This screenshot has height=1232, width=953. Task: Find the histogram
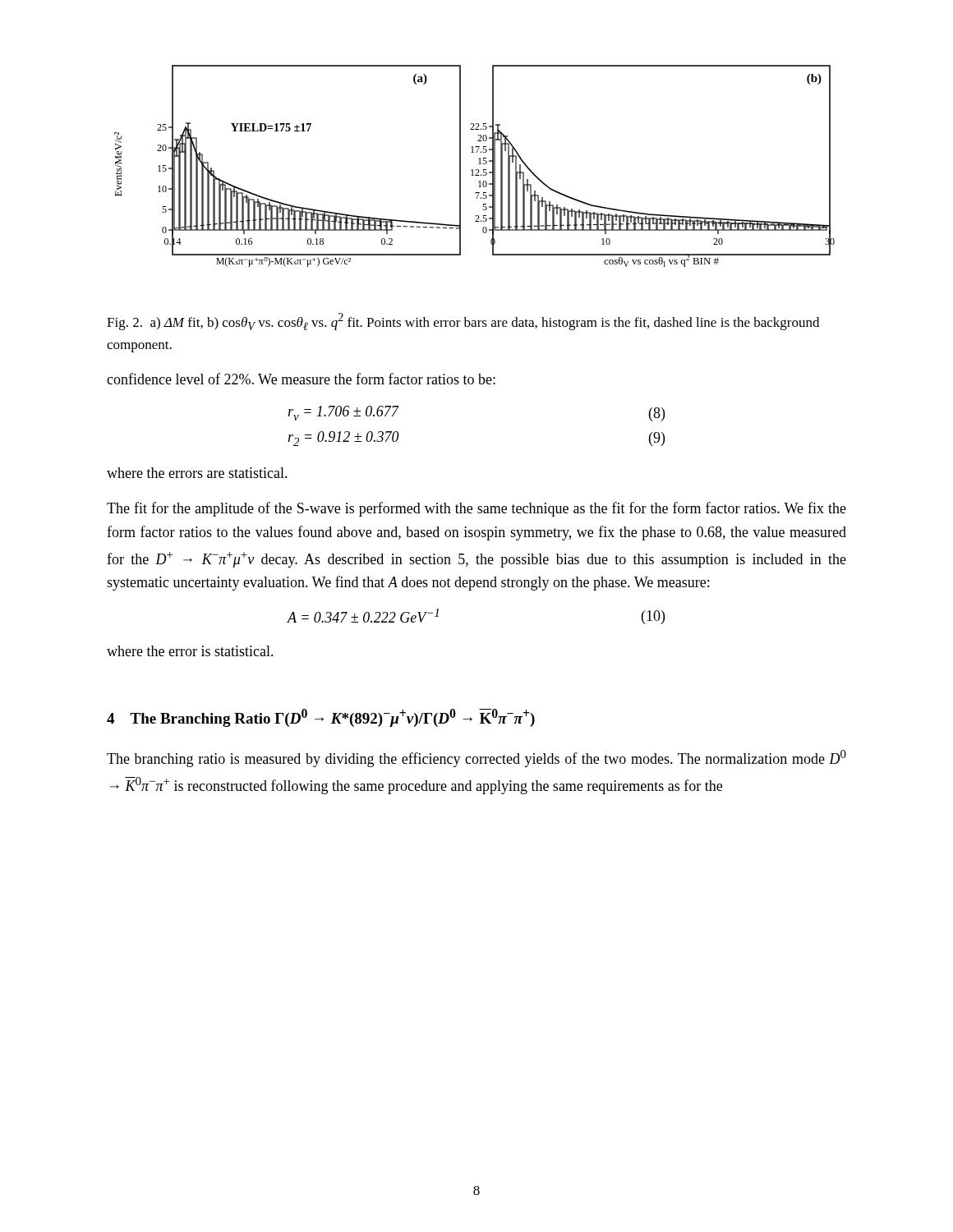(x=476, y=177)
